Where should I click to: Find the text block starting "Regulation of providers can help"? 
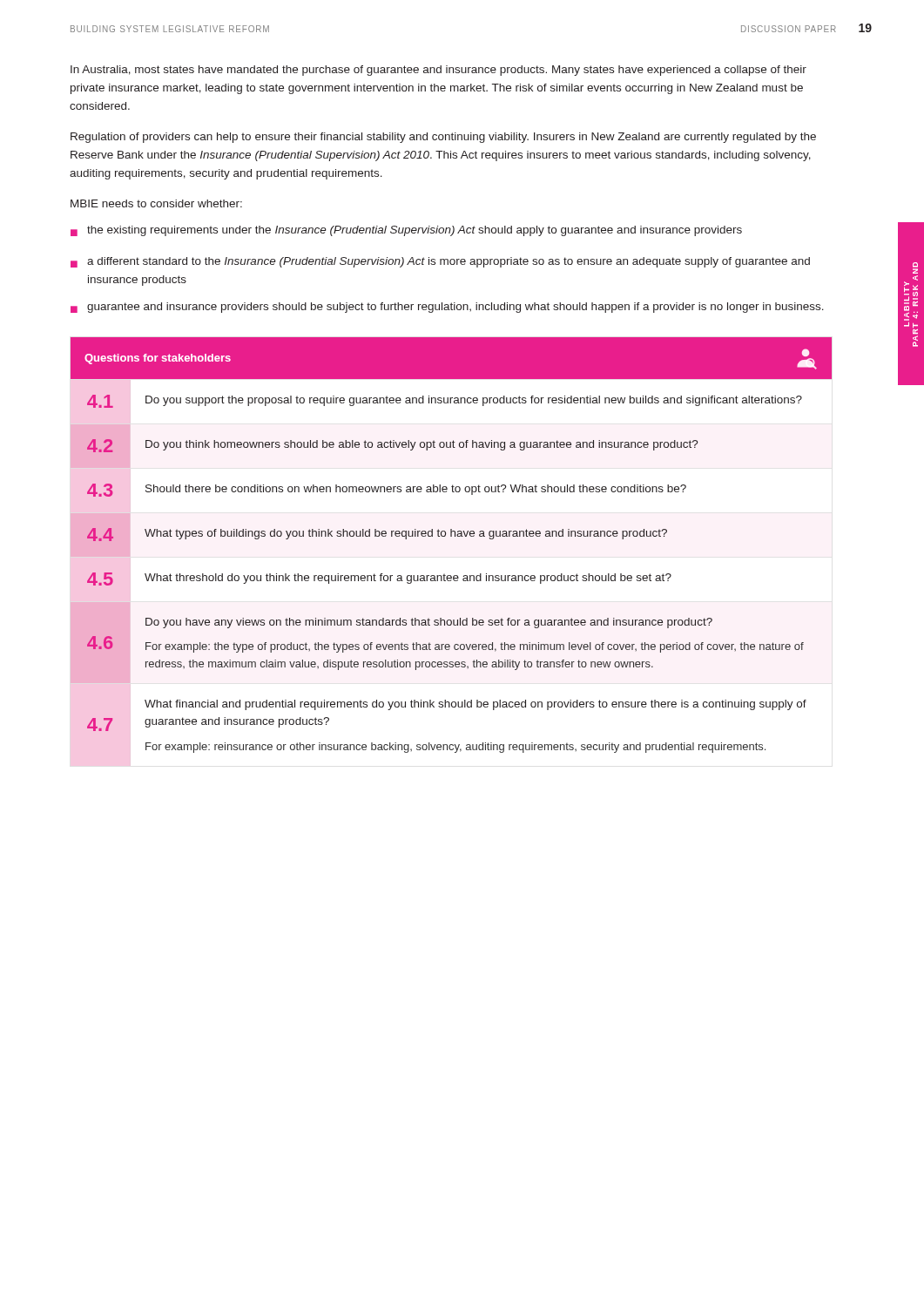tap(443, 154)
